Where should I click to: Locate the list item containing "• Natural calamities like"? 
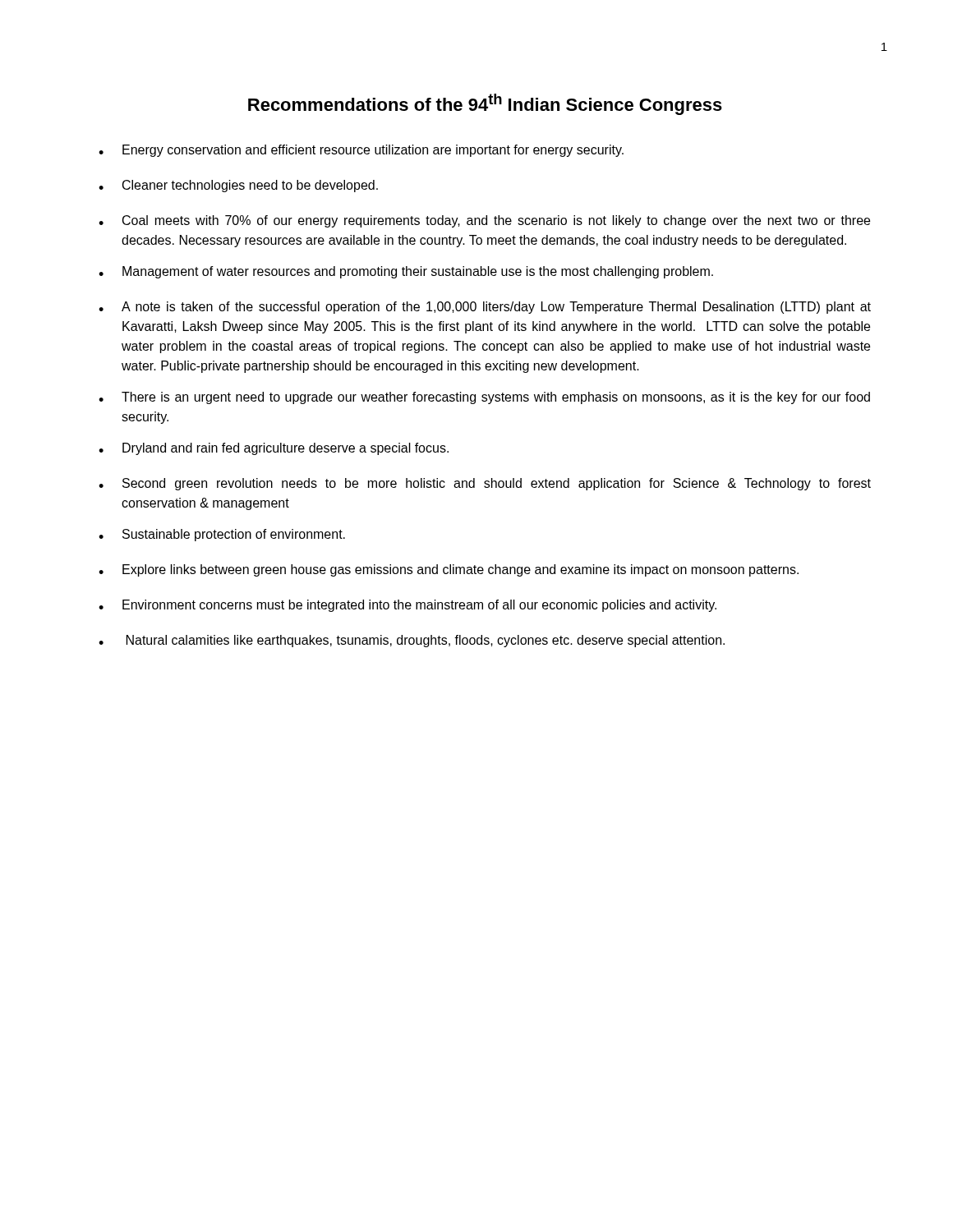pyautogui.click(x=485, y=643)
